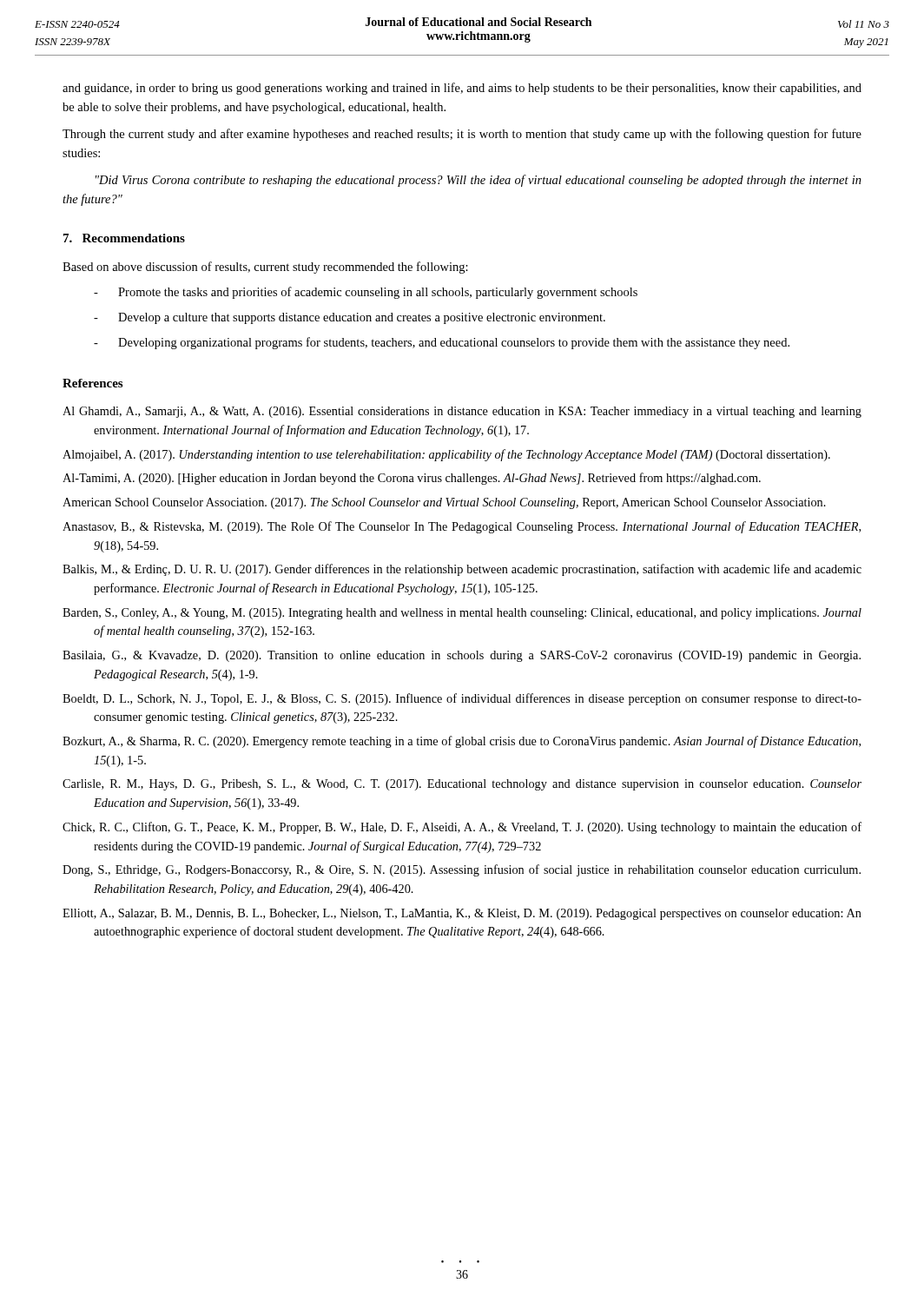Navigate to the text block starting "Basilaia, G., & Kvavadze, D. (2020). Transition to"
The height and width of the screenshot is (1303, 924).
[462, 664]
